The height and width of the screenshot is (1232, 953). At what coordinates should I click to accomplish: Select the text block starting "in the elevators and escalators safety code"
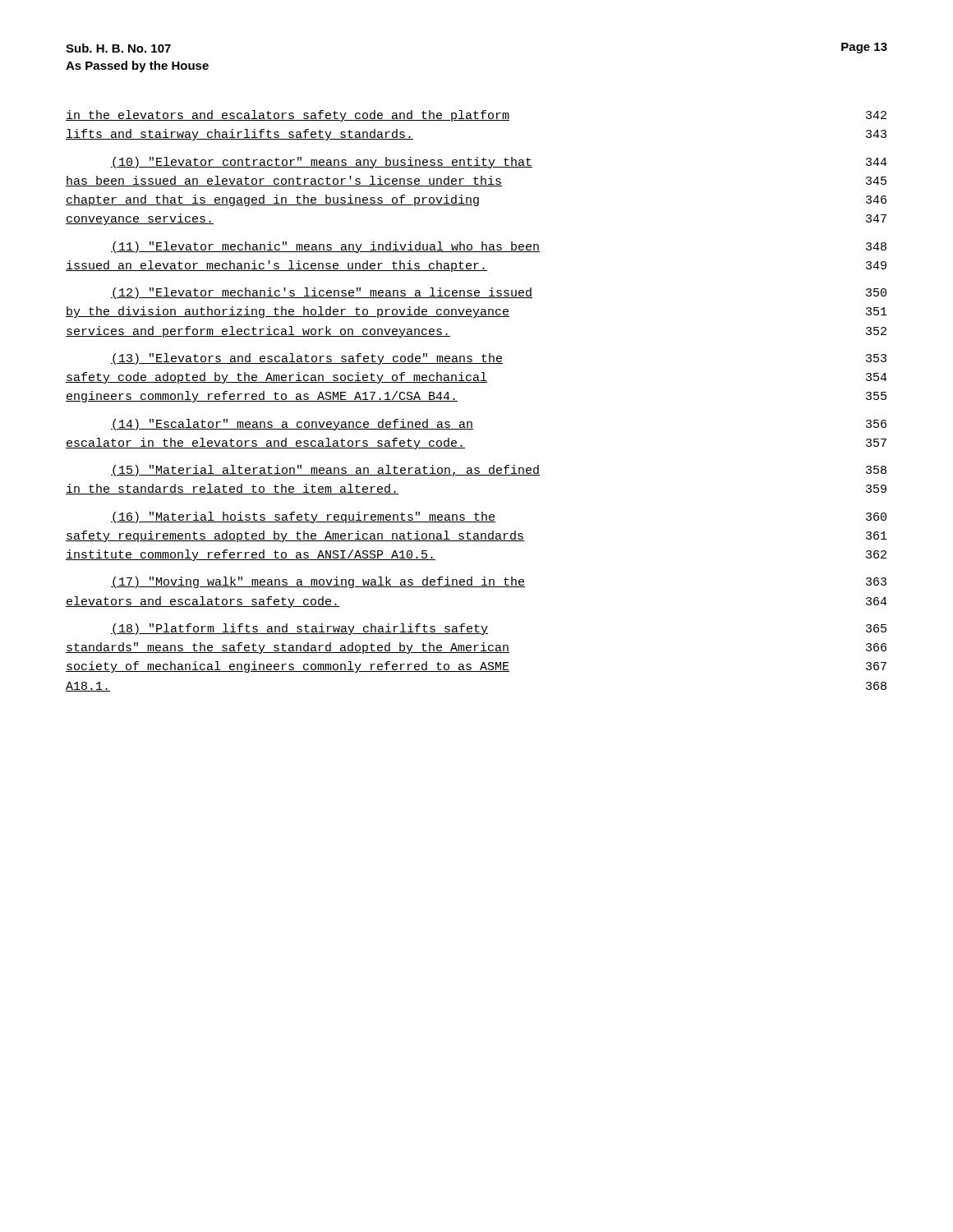tap(476, 126)
